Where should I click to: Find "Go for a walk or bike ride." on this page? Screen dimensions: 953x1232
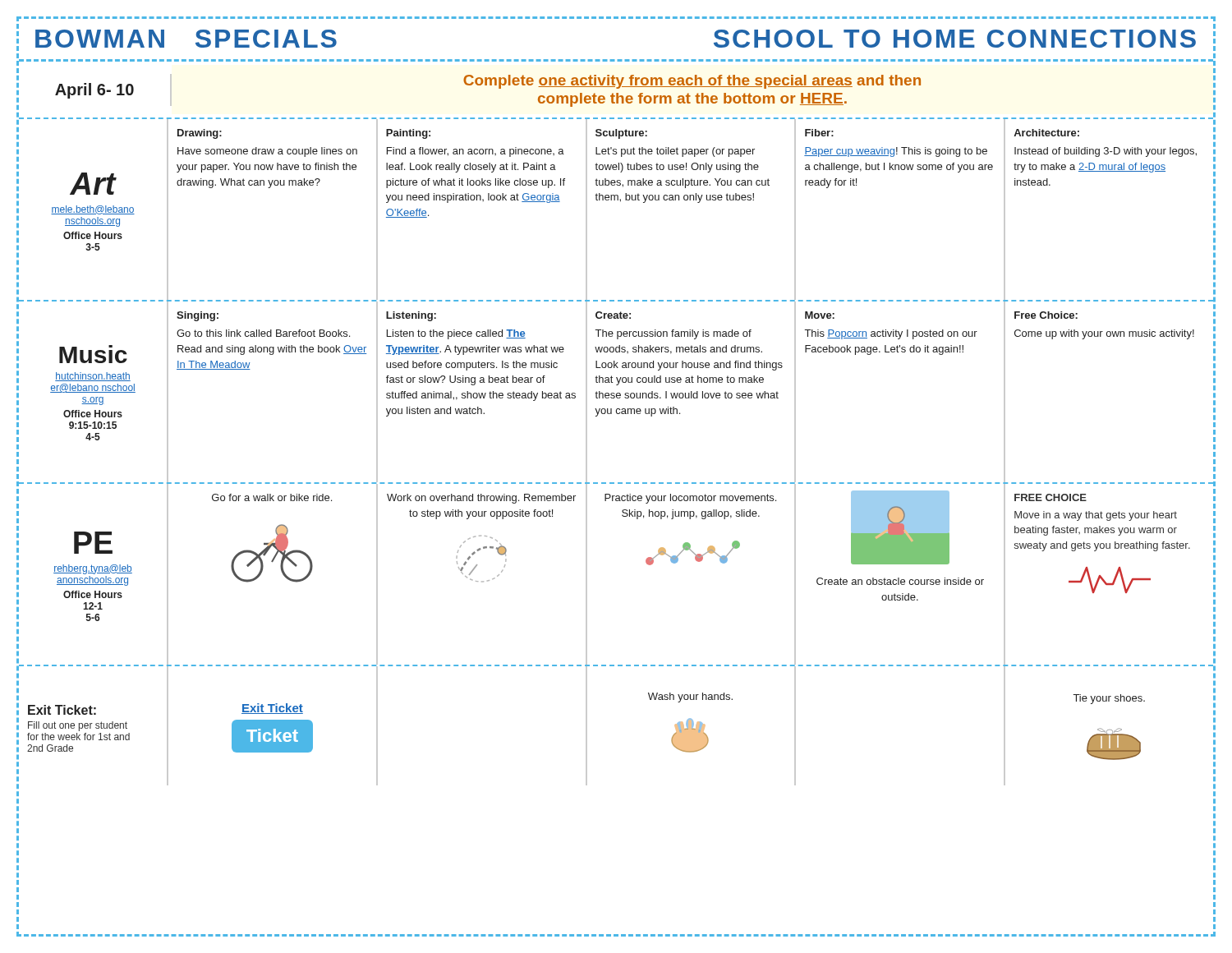tap(272, 539)
